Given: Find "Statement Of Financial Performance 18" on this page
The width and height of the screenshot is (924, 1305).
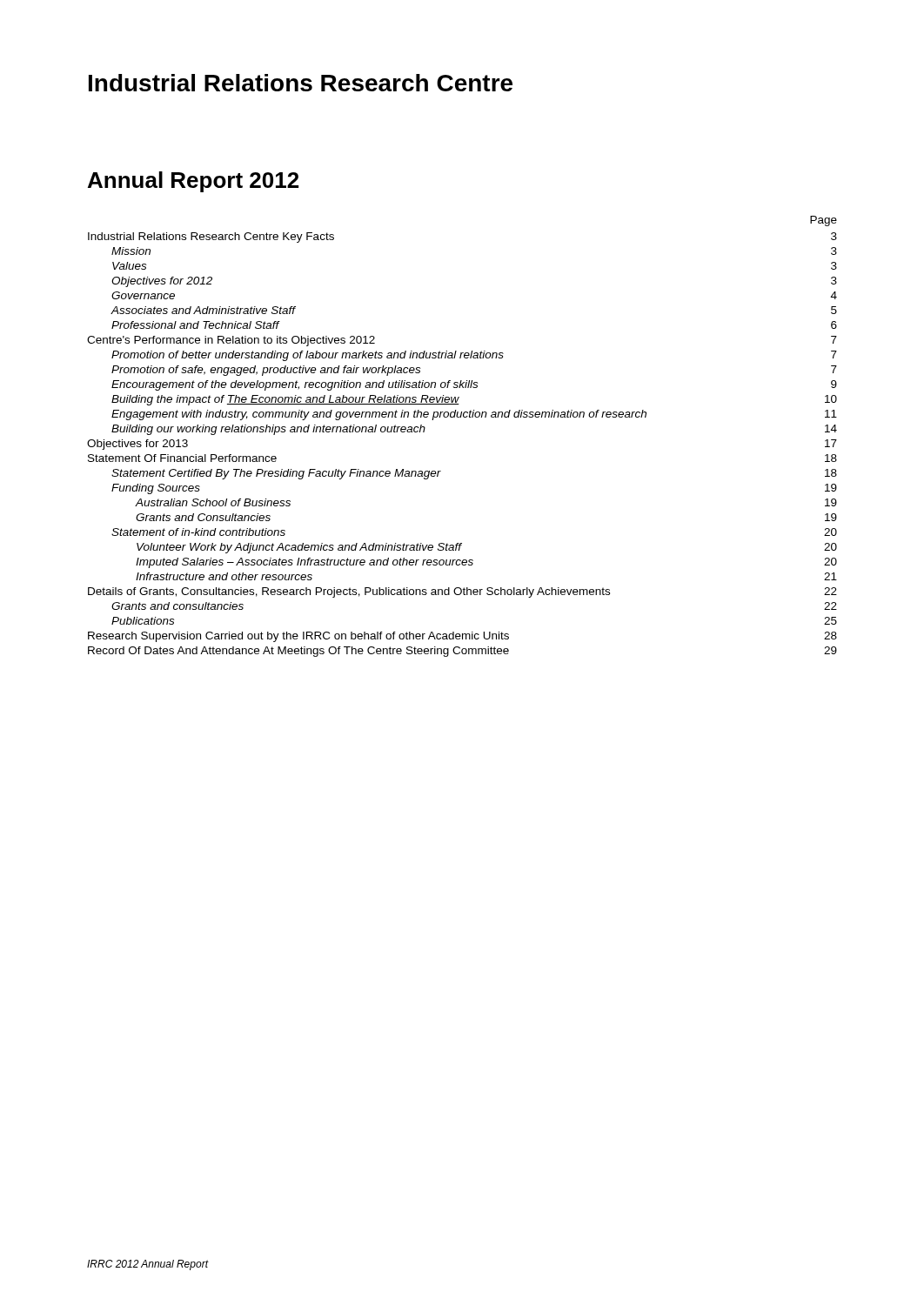Looking at the screenshot, I should pyautogui.click(x=181, y=458).
